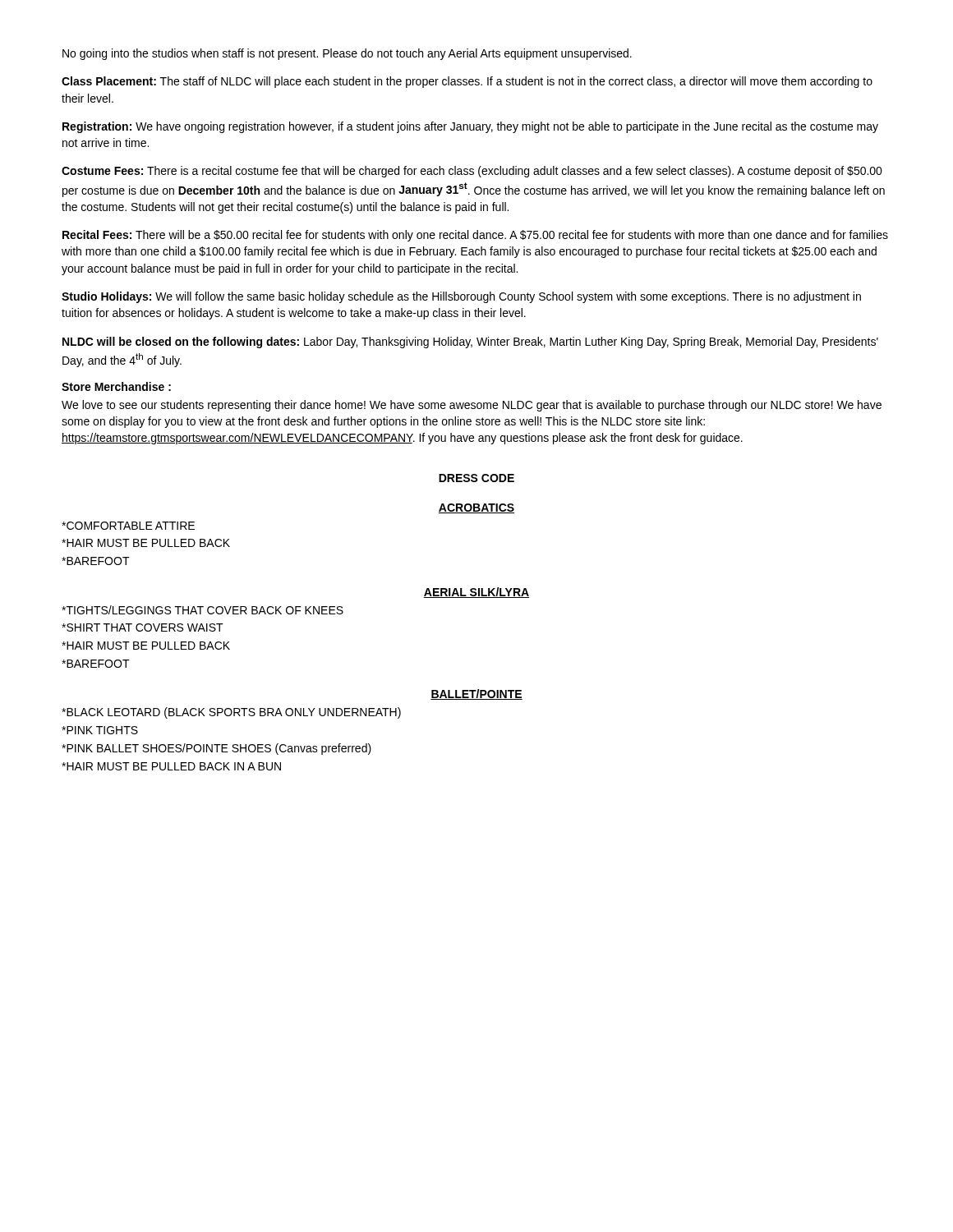Click the passage that begins "NLDC will be closed on the following dates:"
The image size is (953, 1232).
click(x=470, y=351)
